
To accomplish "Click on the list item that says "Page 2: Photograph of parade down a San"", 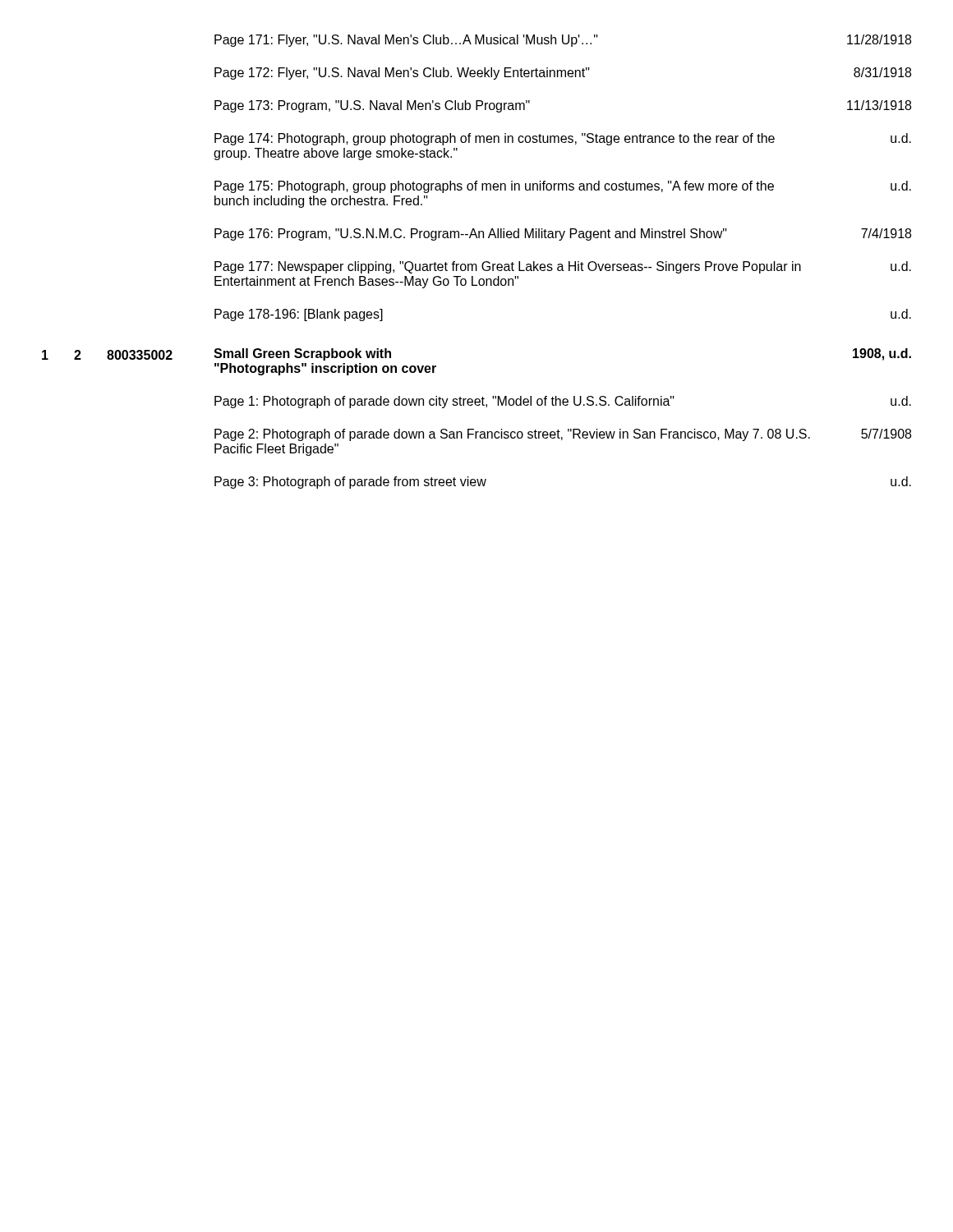I will coord(559,442).
